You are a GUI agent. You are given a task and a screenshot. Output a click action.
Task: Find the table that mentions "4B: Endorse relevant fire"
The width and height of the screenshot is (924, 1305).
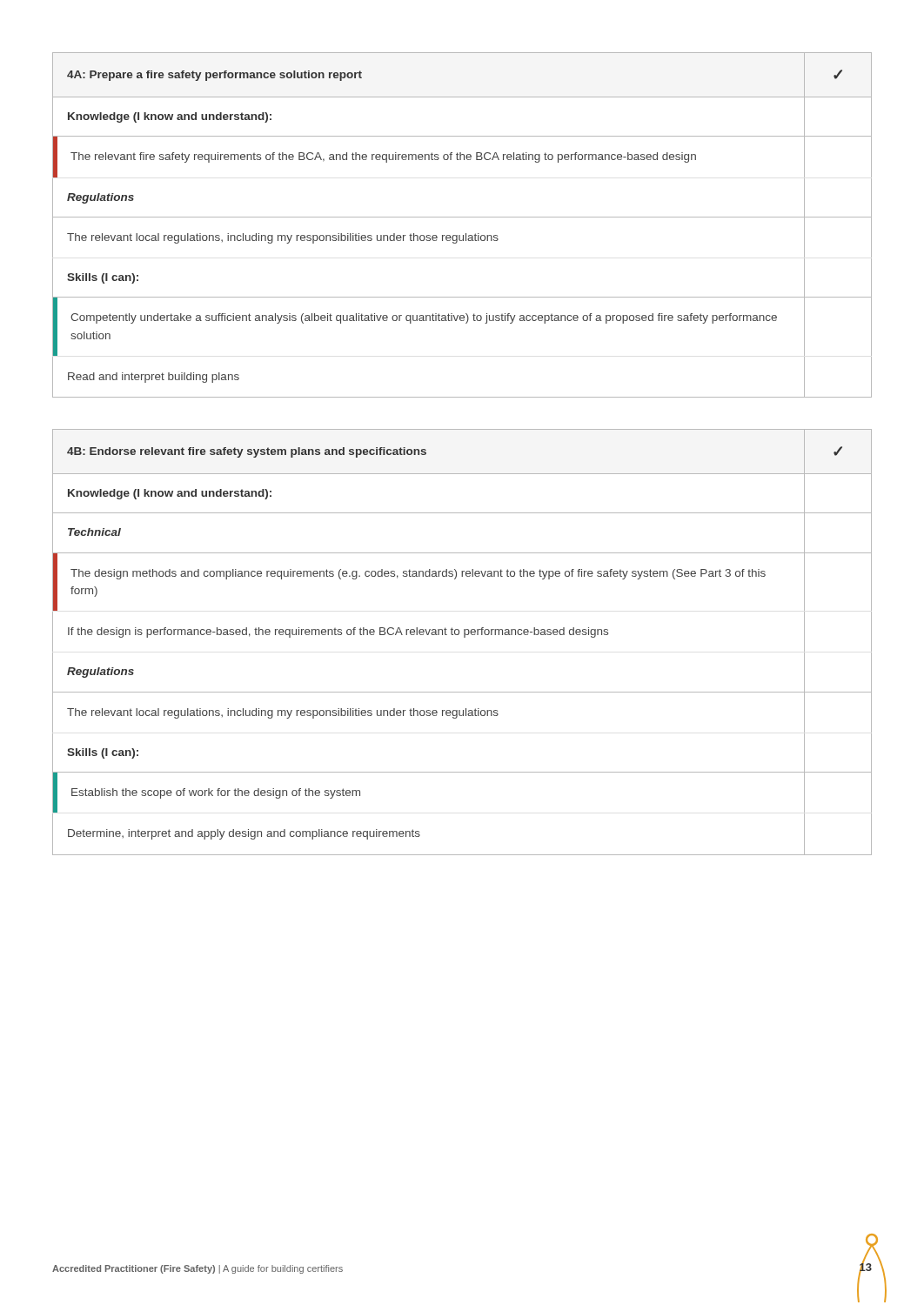(462, 642)
